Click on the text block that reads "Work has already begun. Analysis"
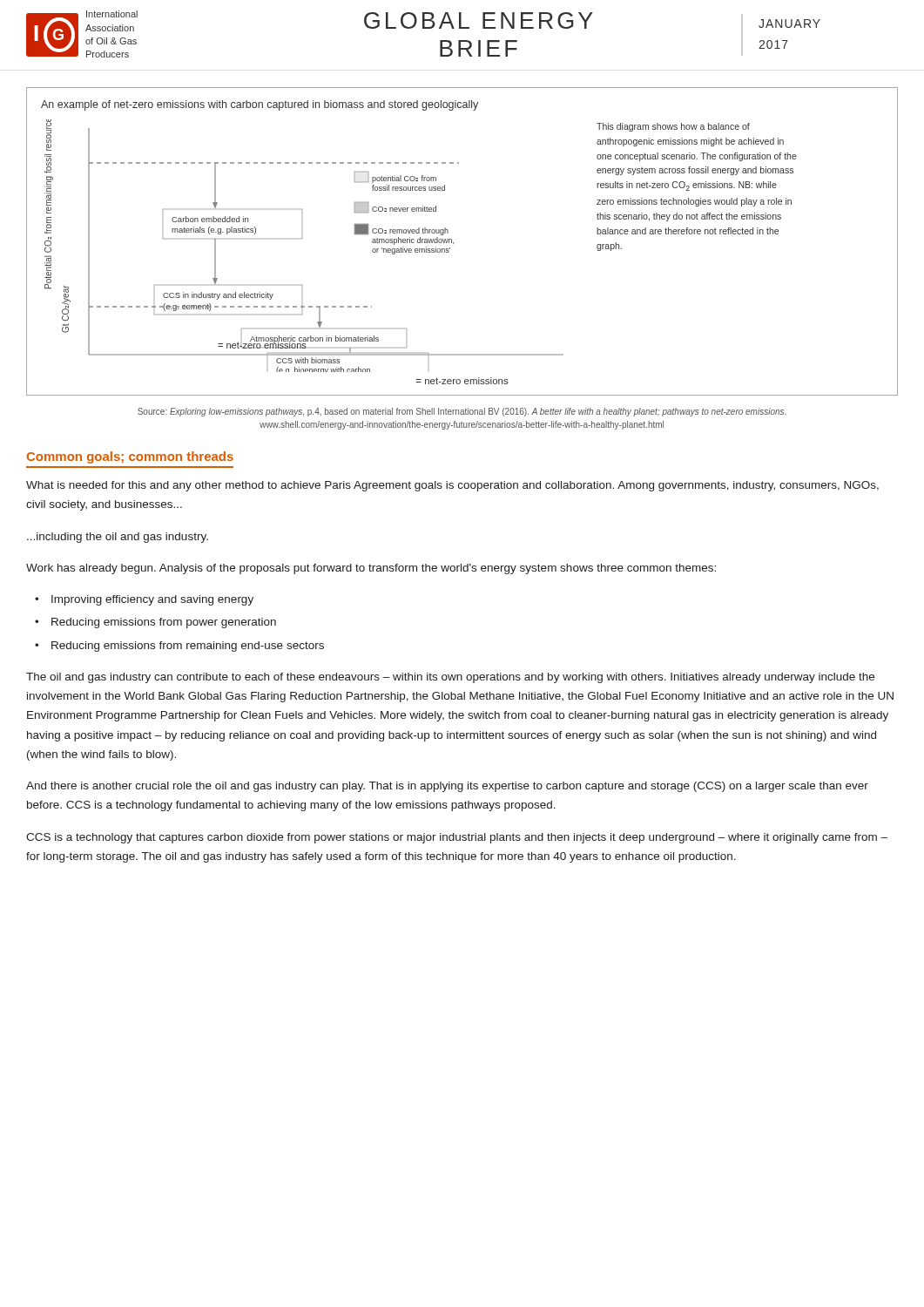Viewport: 924px width, 1307px height. 372,567
